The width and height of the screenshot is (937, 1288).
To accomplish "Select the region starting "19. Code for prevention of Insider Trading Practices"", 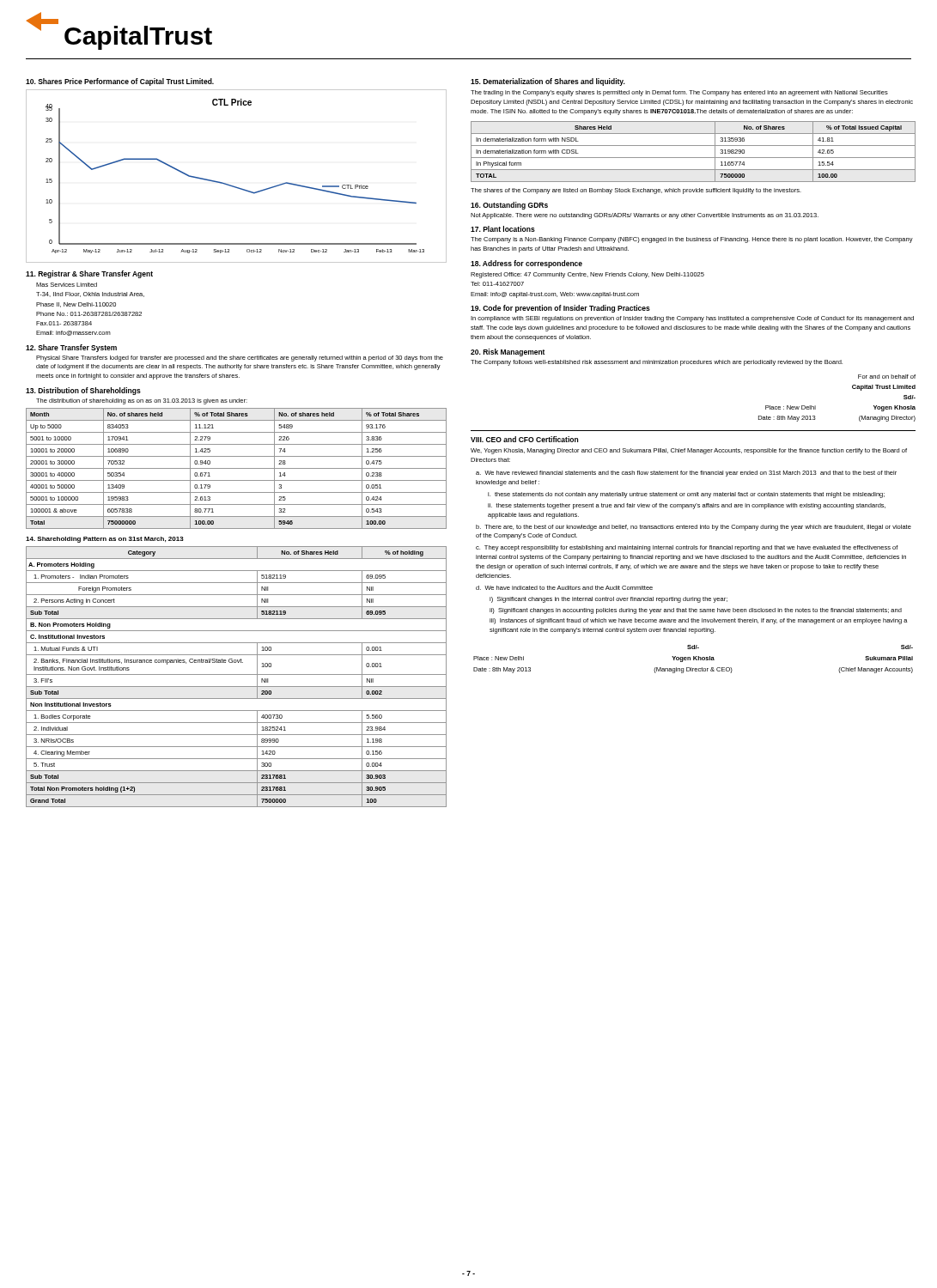I will coord(560,308).
